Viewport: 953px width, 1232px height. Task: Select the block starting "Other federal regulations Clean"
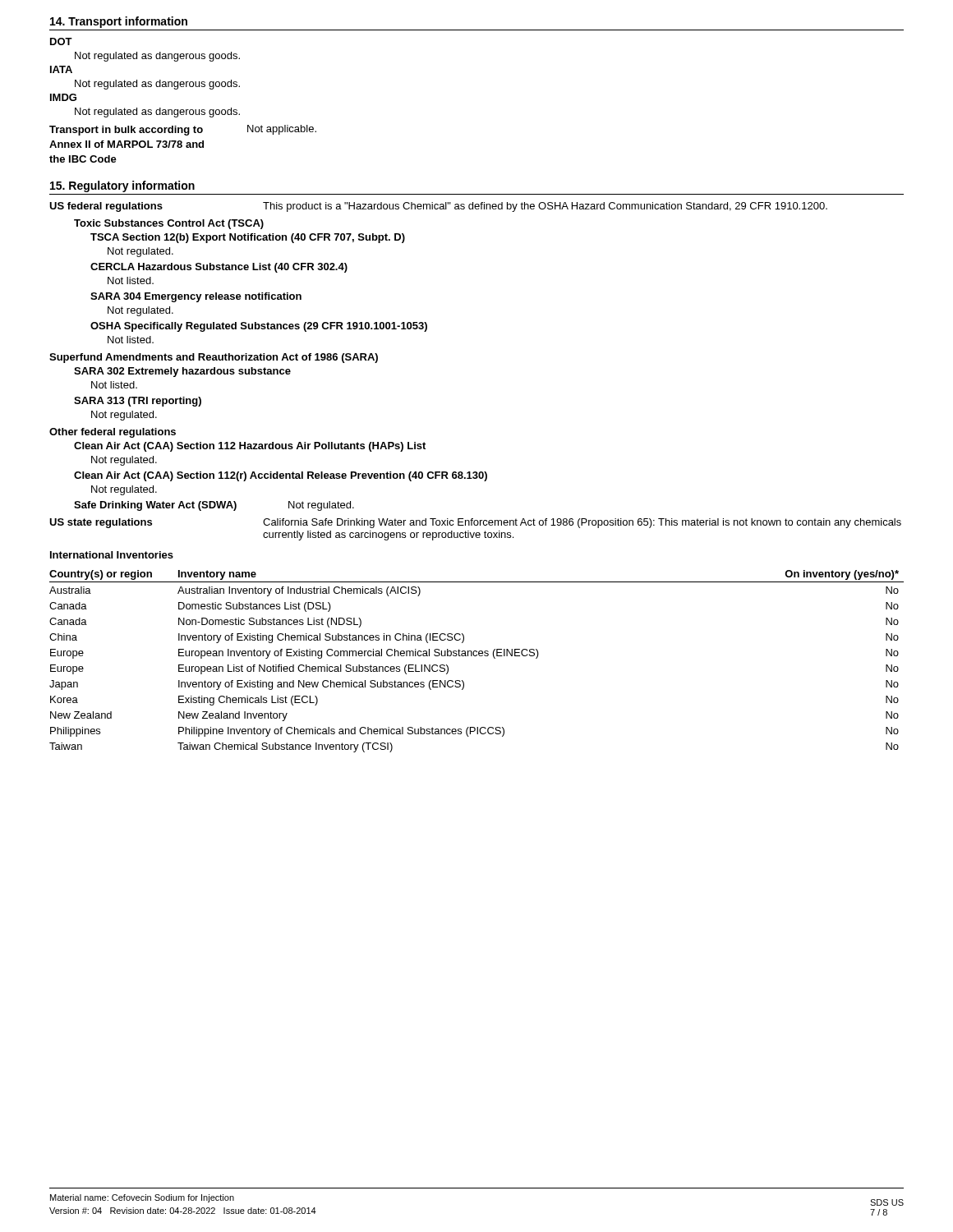(476, 468)
